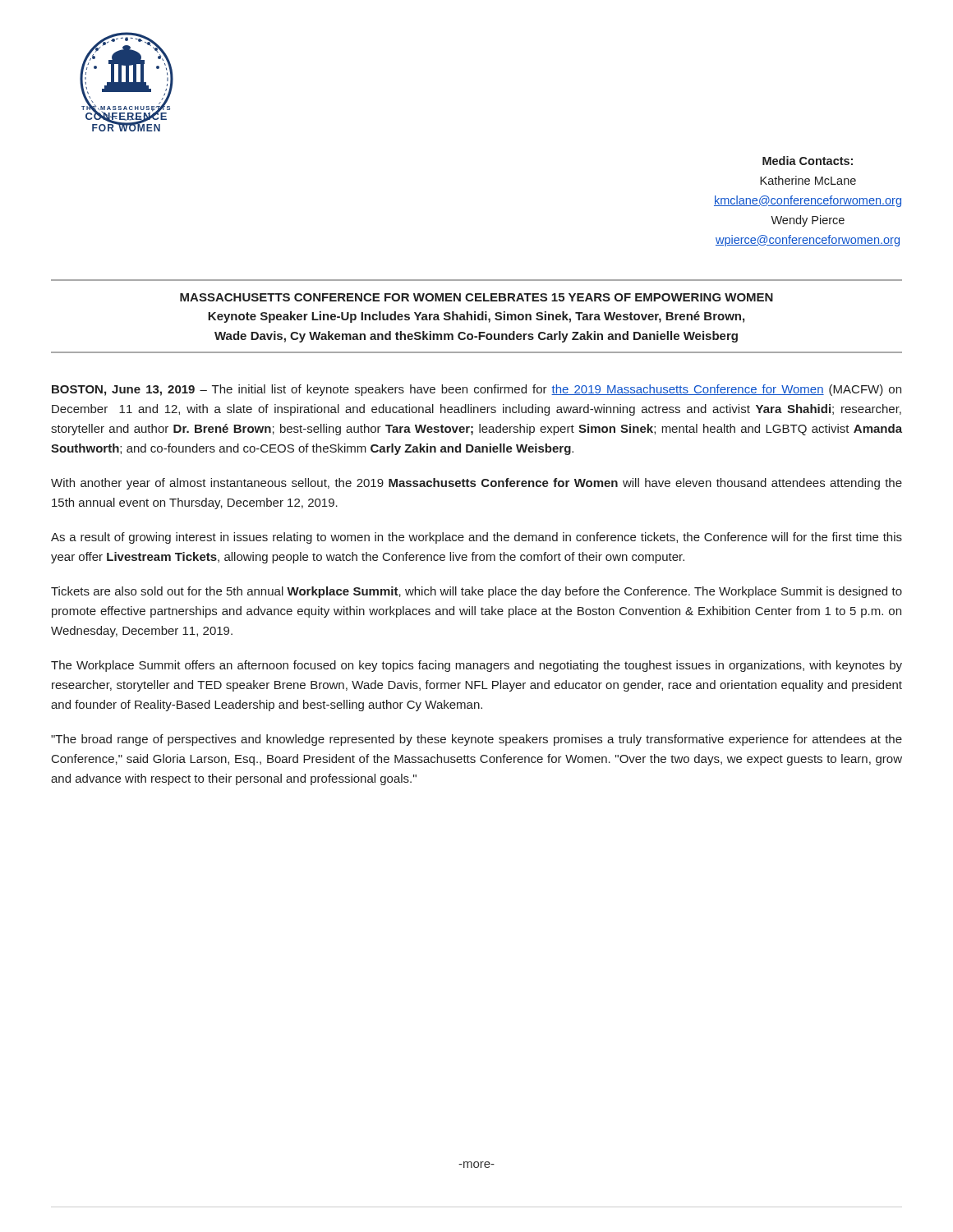Find the text block with the text "Media Contacts: Katherine"
The width and height of the screenshot is (953, 1232).
(x=808, y=200)
